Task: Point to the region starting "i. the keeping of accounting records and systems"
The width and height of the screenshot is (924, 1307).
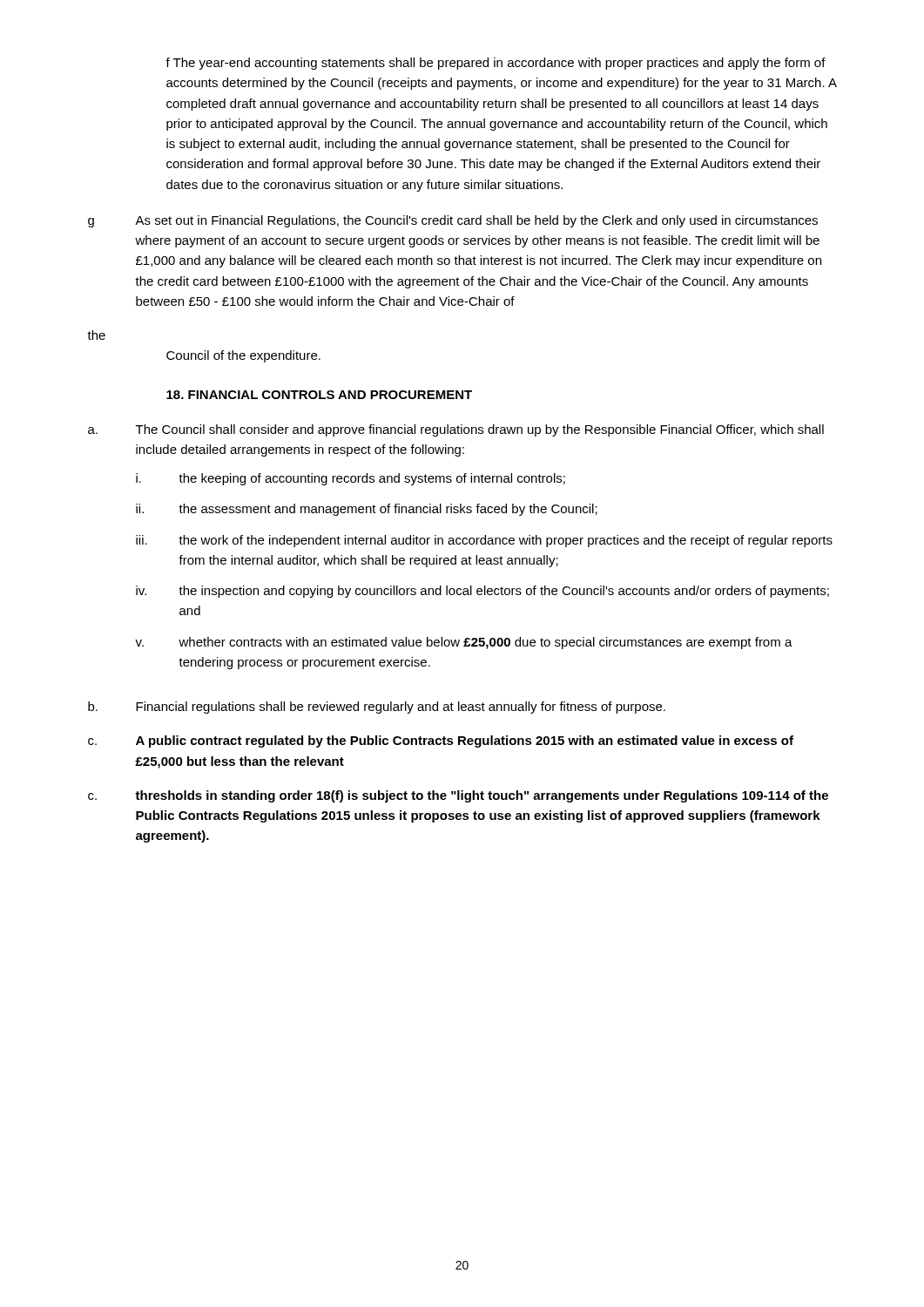Action: click(x=486, y=478)
